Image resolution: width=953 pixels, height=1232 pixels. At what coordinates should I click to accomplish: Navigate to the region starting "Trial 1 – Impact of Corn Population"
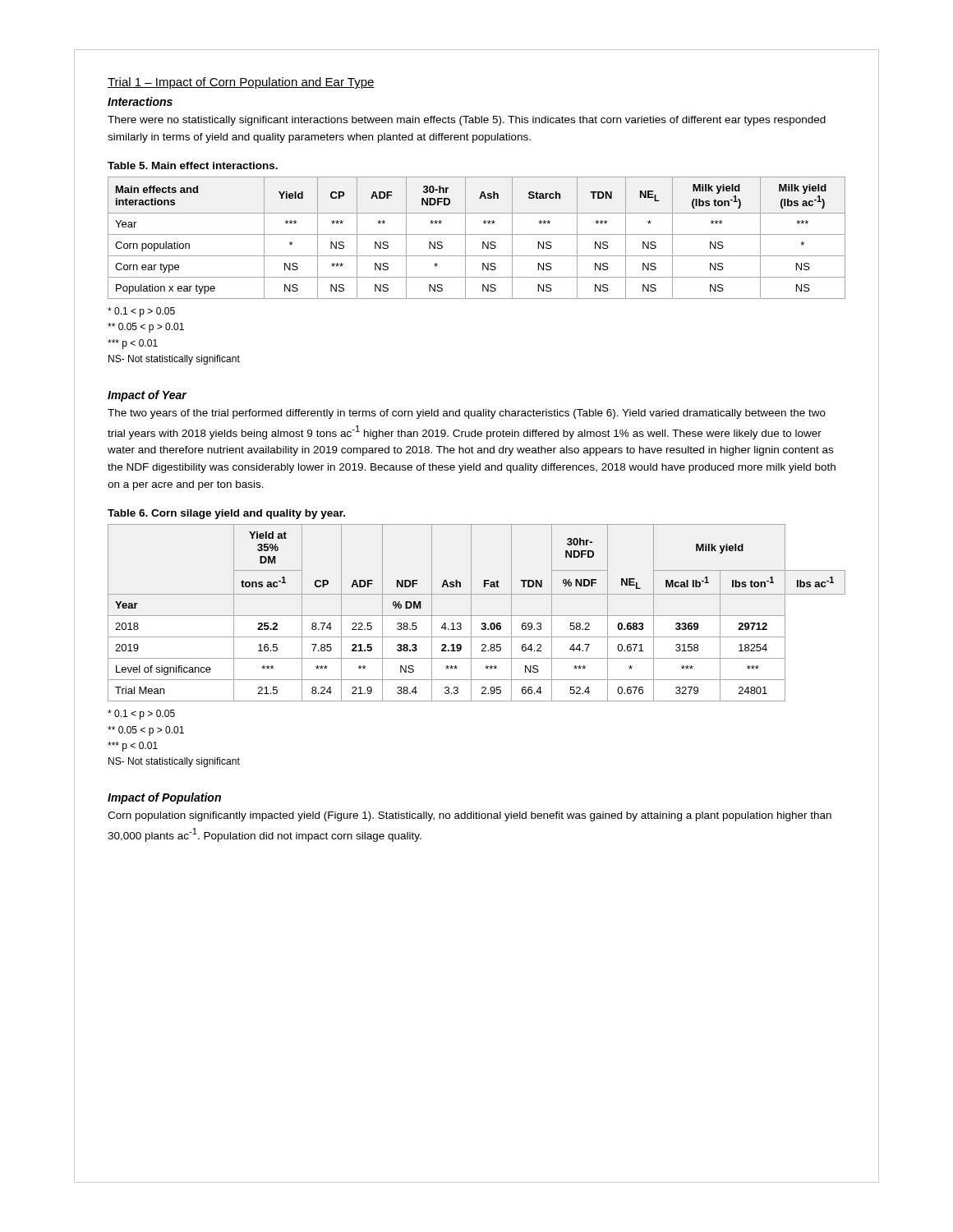241,82
